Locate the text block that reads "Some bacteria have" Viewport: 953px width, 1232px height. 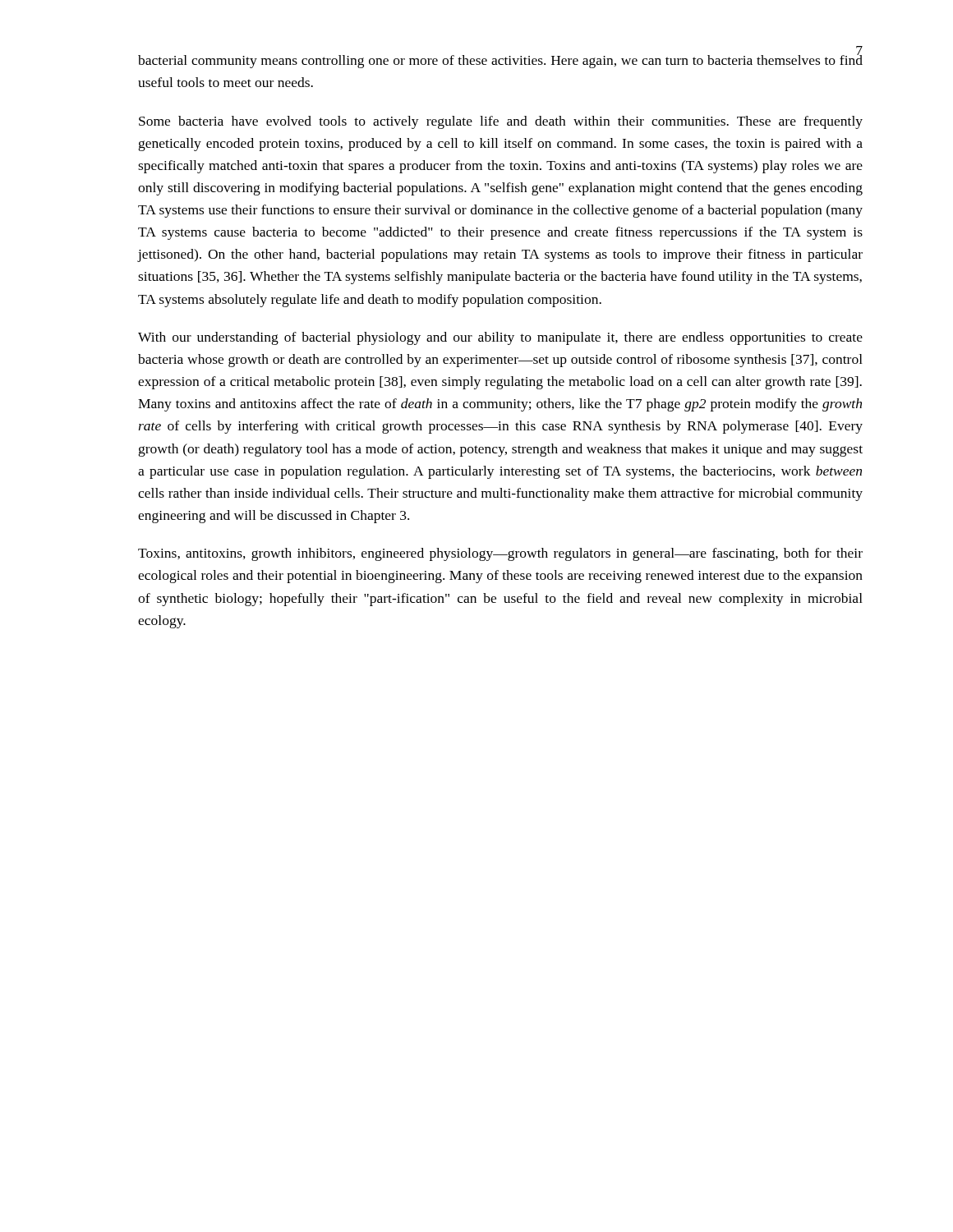click(x=500, y=209)
